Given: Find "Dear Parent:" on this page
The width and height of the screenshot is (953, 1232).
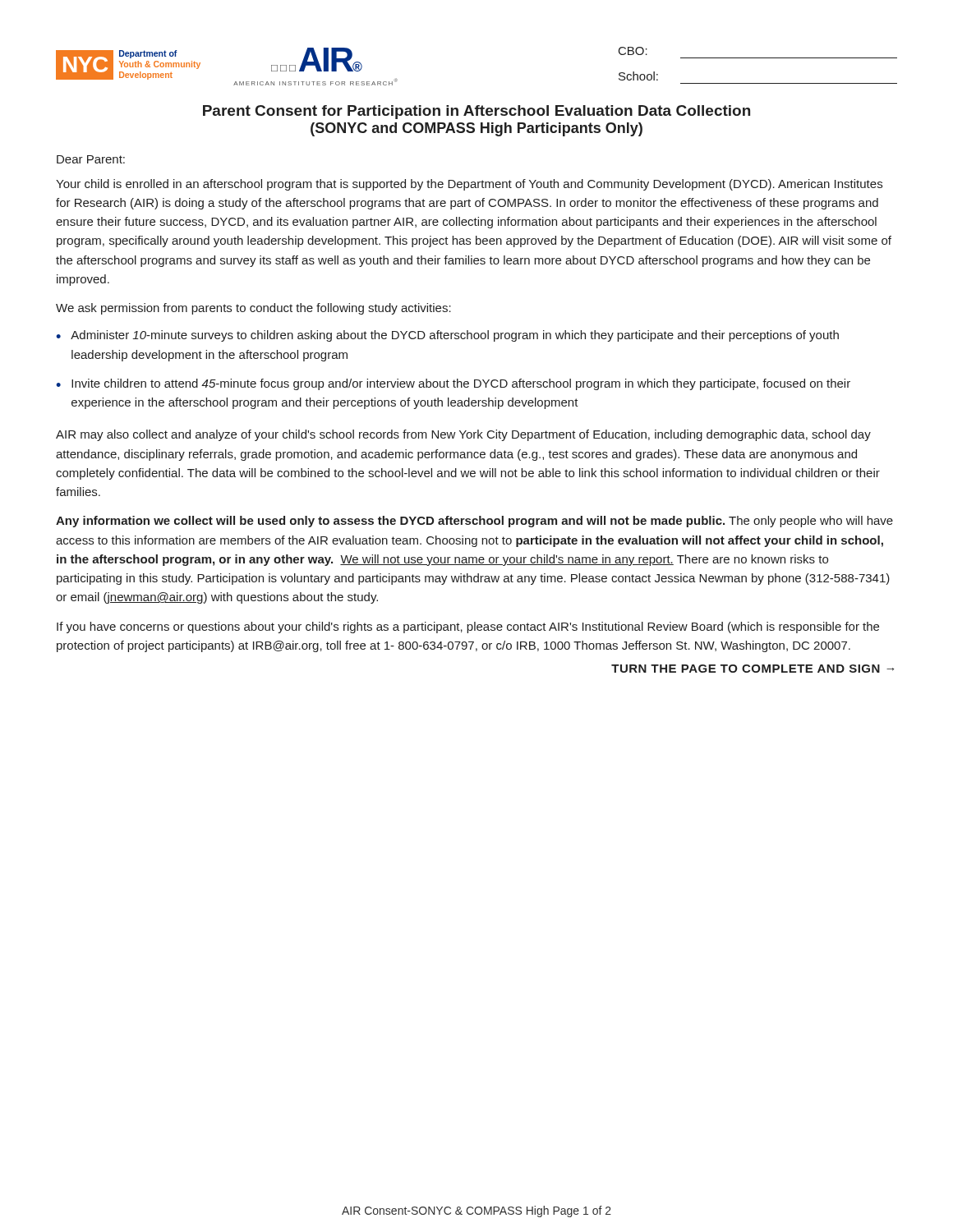Looking at the screenshot, I should tap(91, 159).
